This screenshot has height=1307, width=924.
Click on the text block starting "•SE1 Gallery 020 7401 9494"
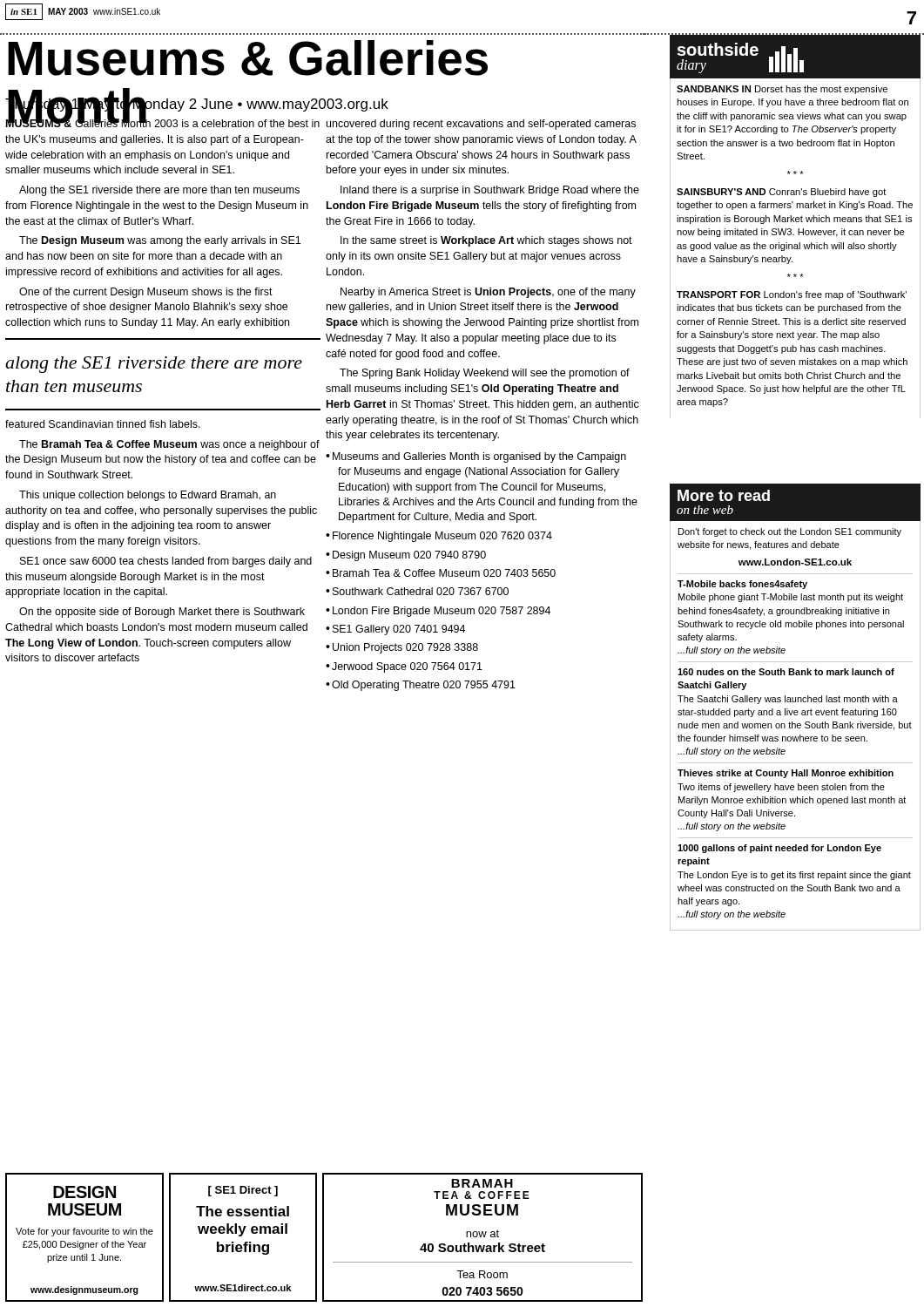396,628
